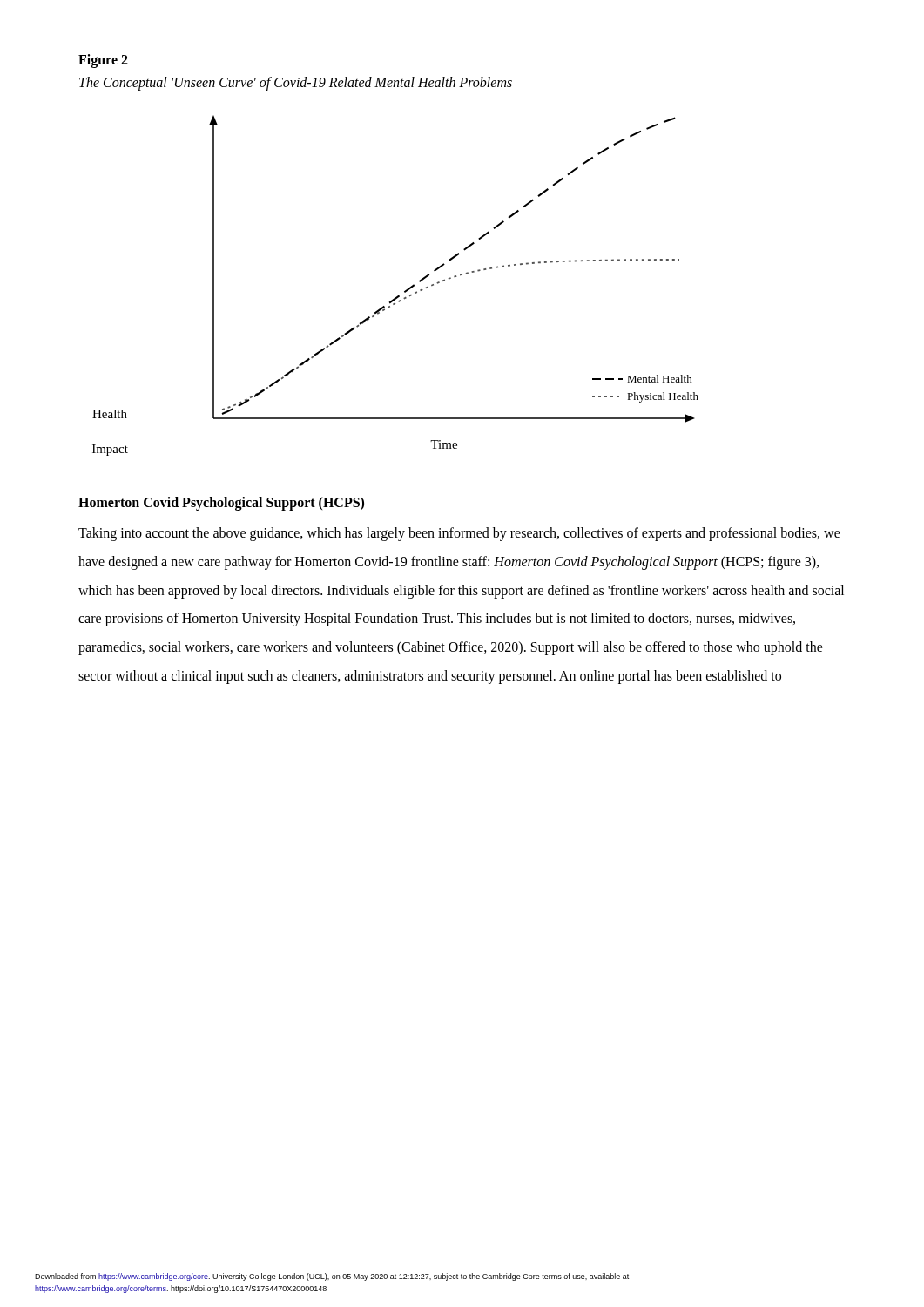Locate the text "Homerton Covid Psychological Support (HCPS)"
Screen dimensions: 1307x924
pyautogui.click(x=222, y=502)
